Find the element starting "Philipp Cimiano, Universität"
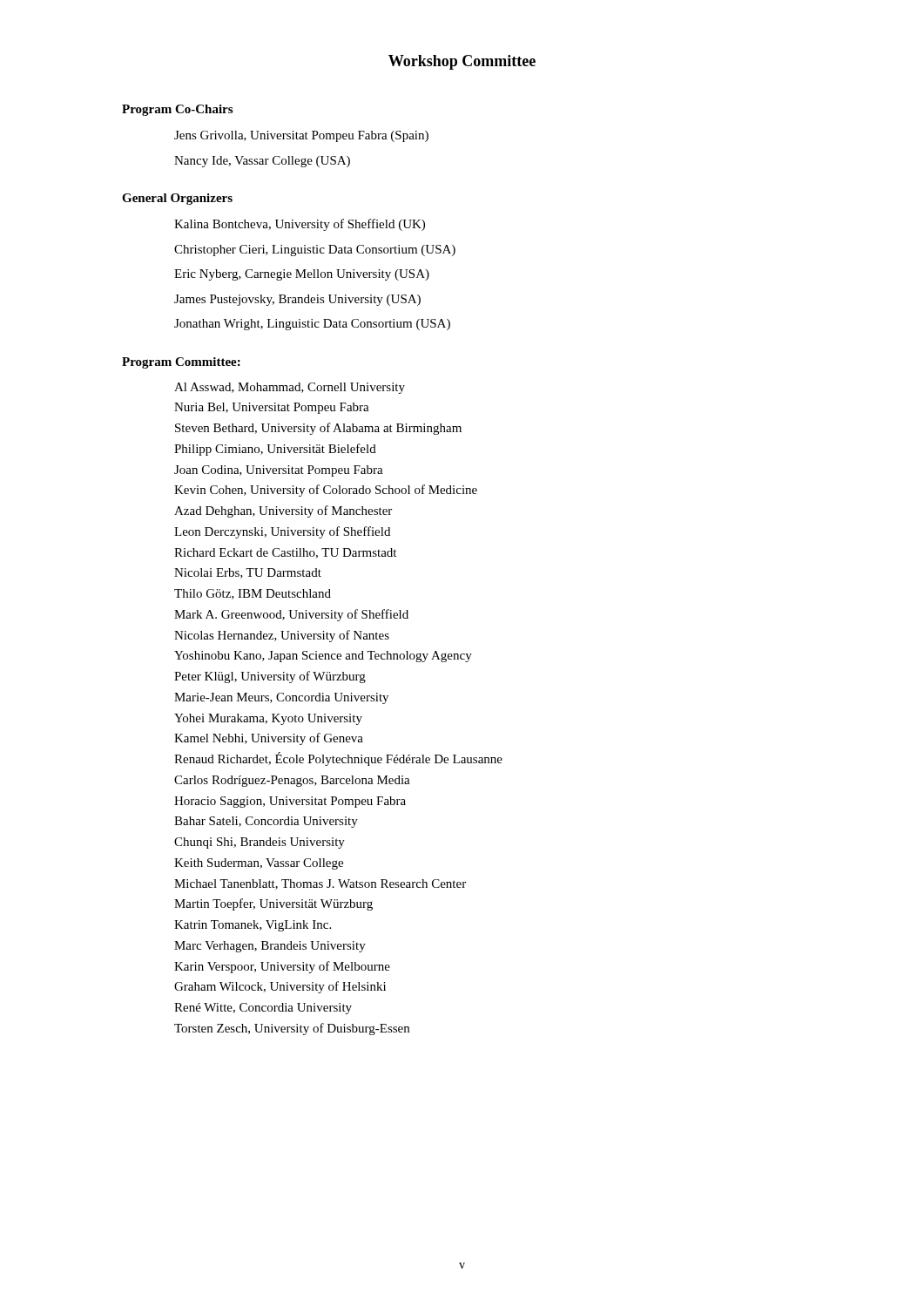Viewport: 924px width, 1307px height. (275, 448)
